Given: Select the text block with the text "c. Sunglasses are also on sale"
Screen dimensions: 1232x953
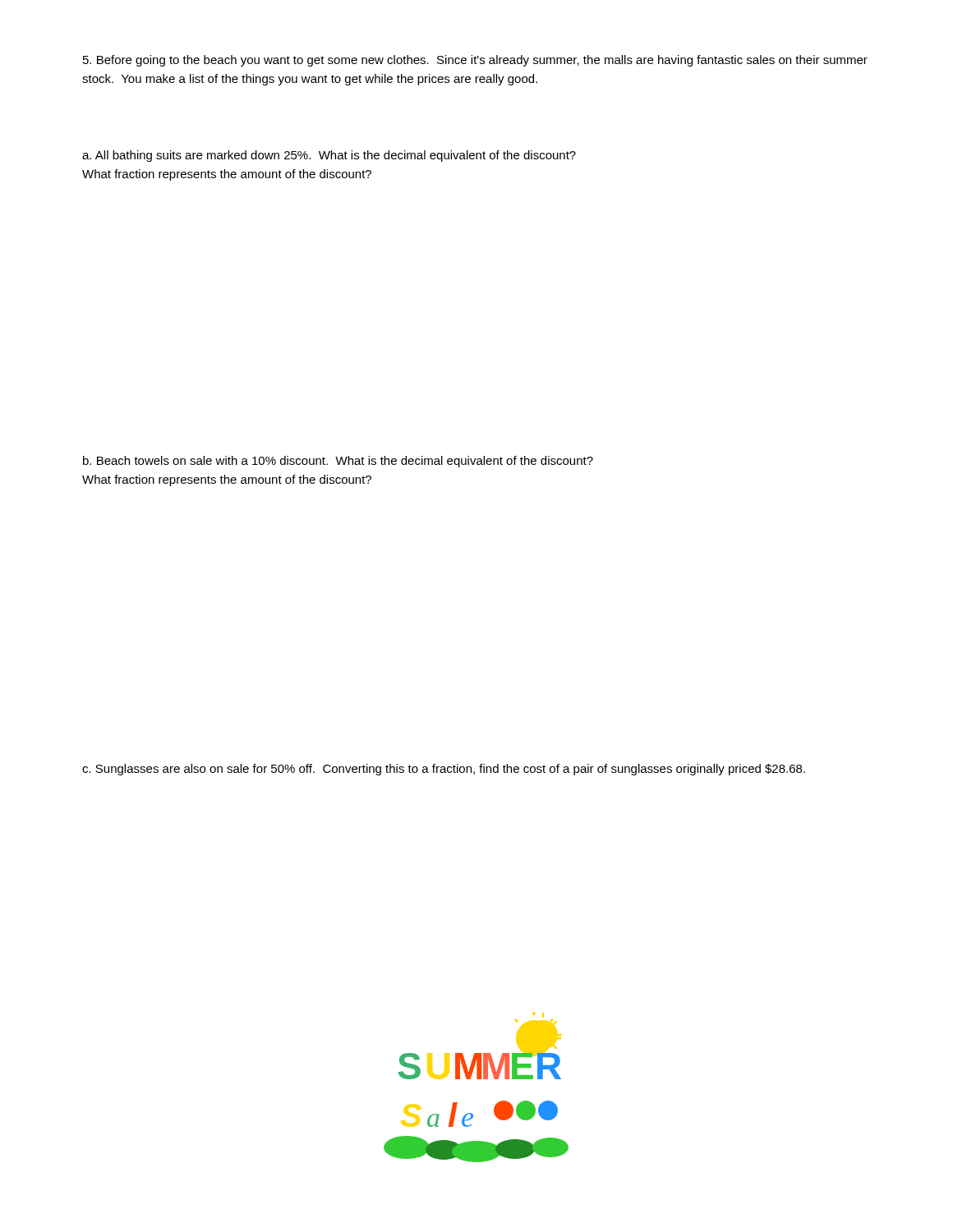Looking at the screenshot, I should (x=444, y=768).
